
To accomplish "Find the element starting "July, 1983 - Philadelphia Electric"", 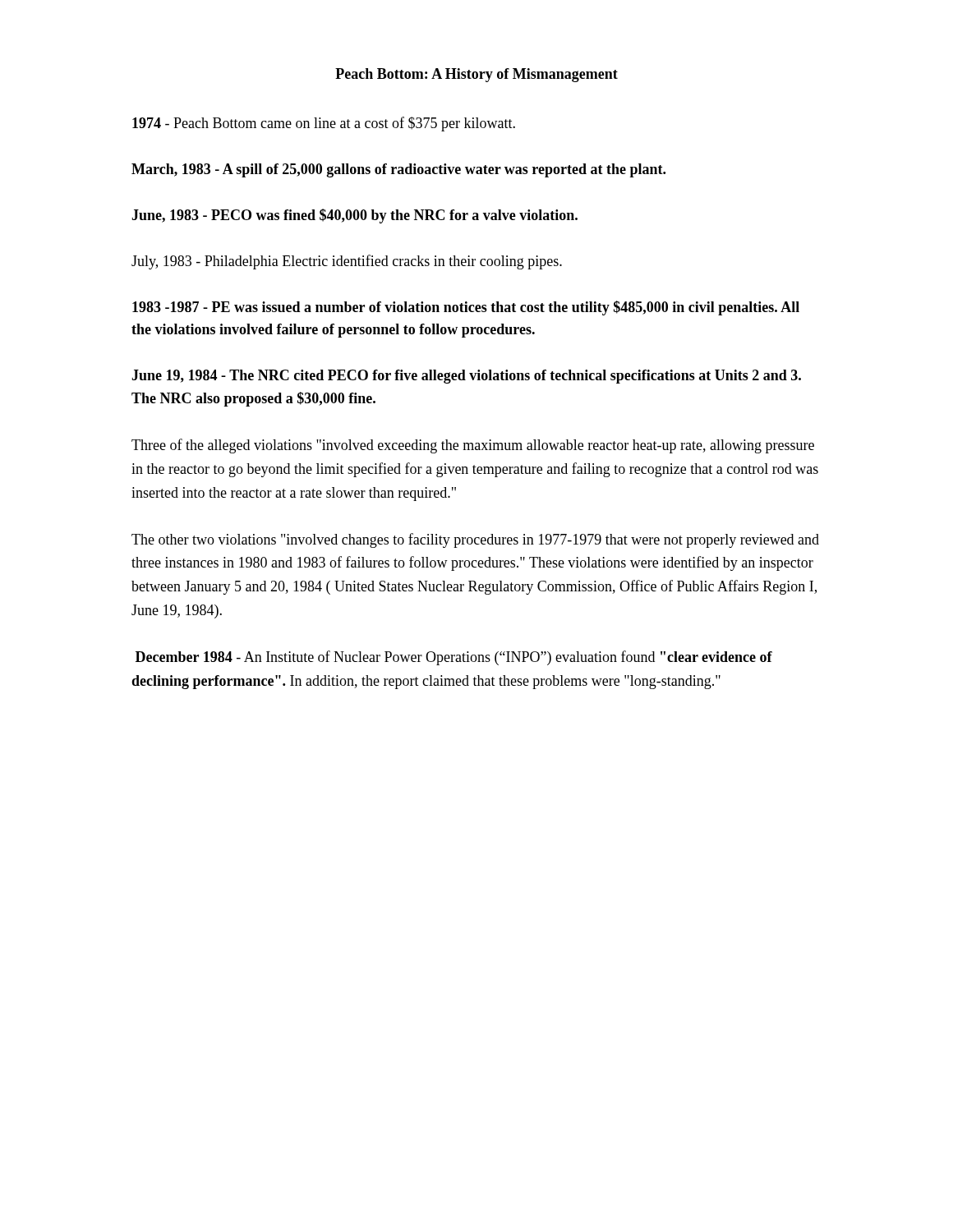I will pyautogui.click(x=347, y=261).
